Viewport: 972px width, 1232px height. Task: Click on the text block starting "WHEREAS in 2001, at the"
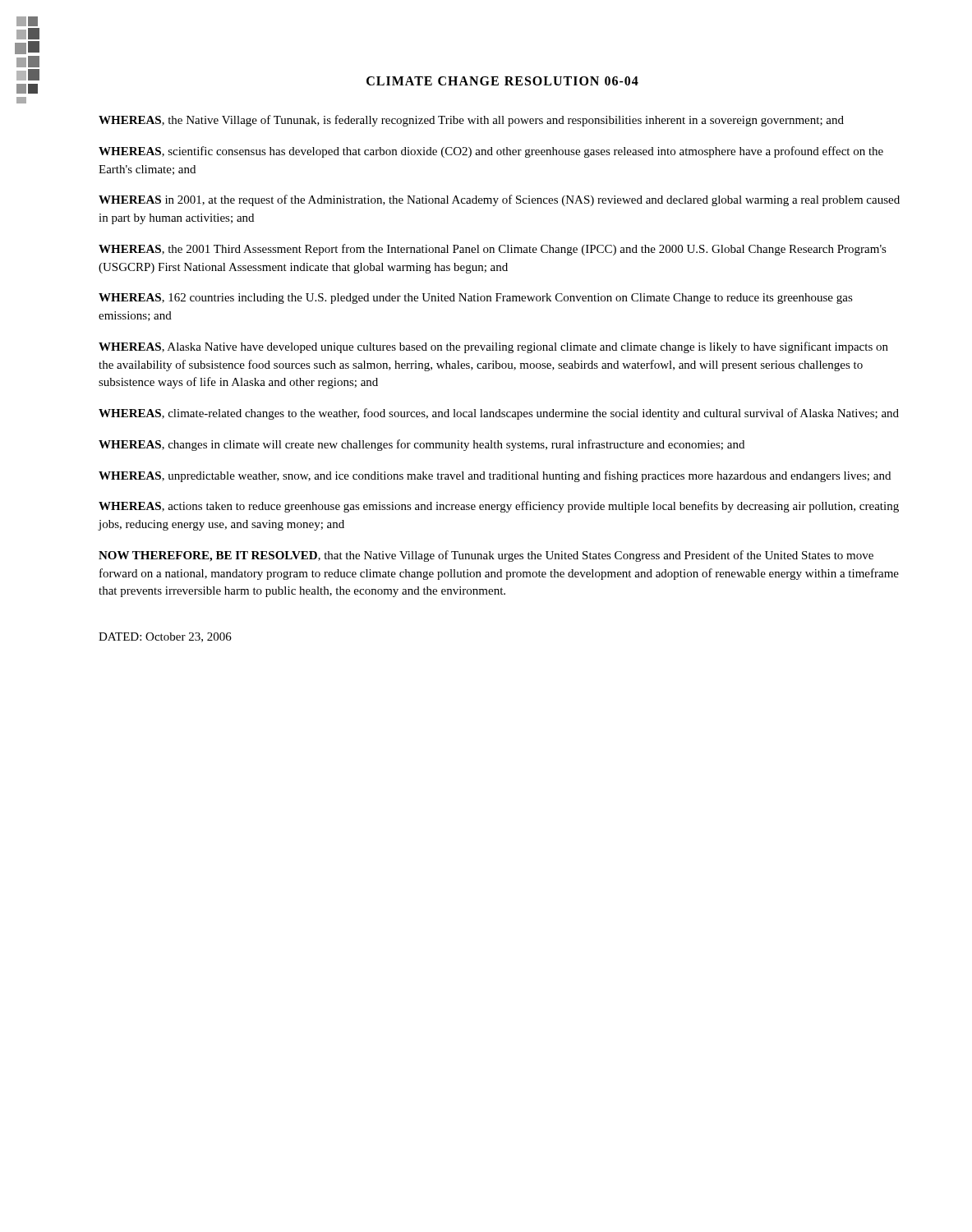pyautogui.click(x=499, y=209)
